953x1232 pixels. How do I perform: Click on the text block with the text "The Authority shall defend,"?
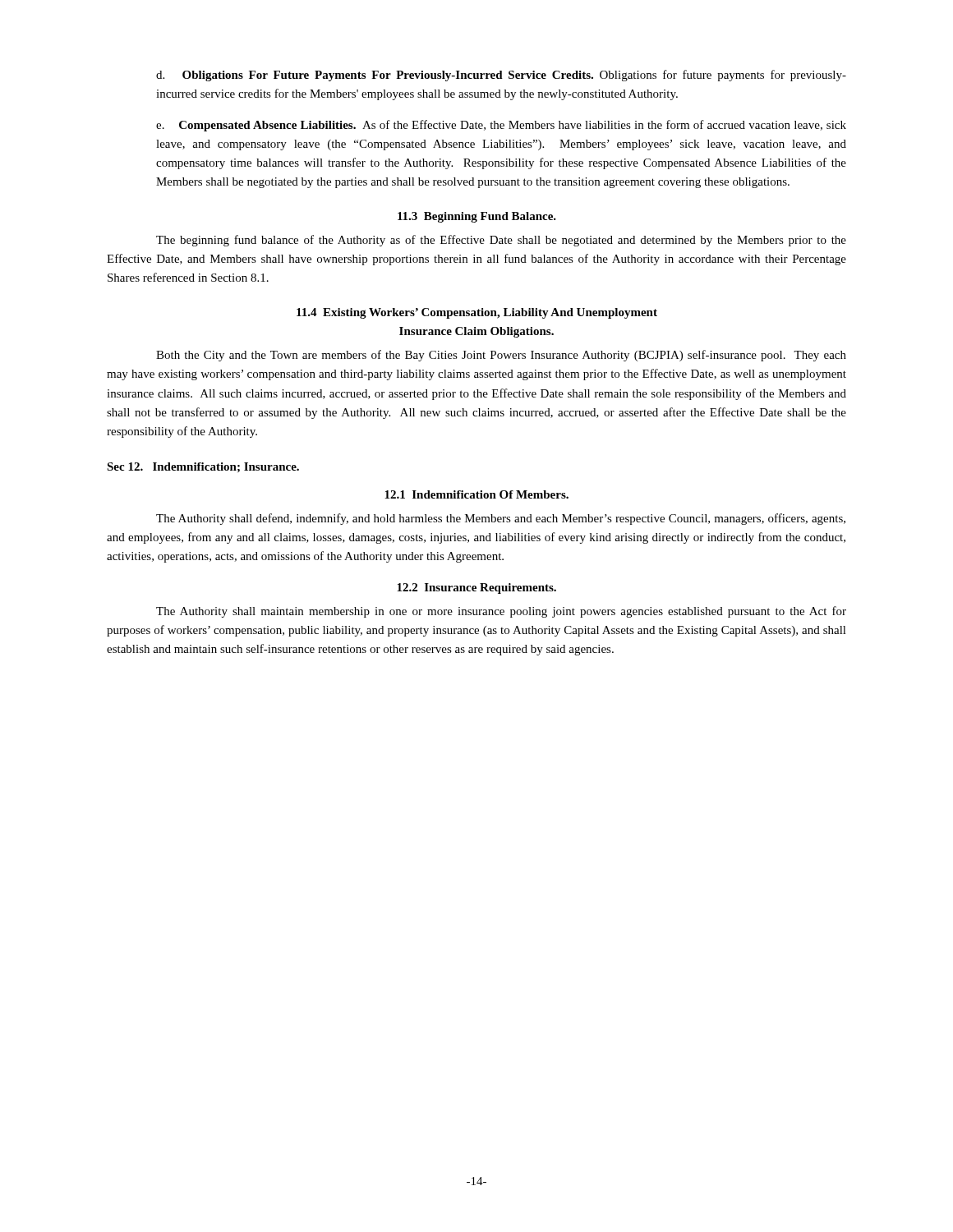tap(476, 537)
